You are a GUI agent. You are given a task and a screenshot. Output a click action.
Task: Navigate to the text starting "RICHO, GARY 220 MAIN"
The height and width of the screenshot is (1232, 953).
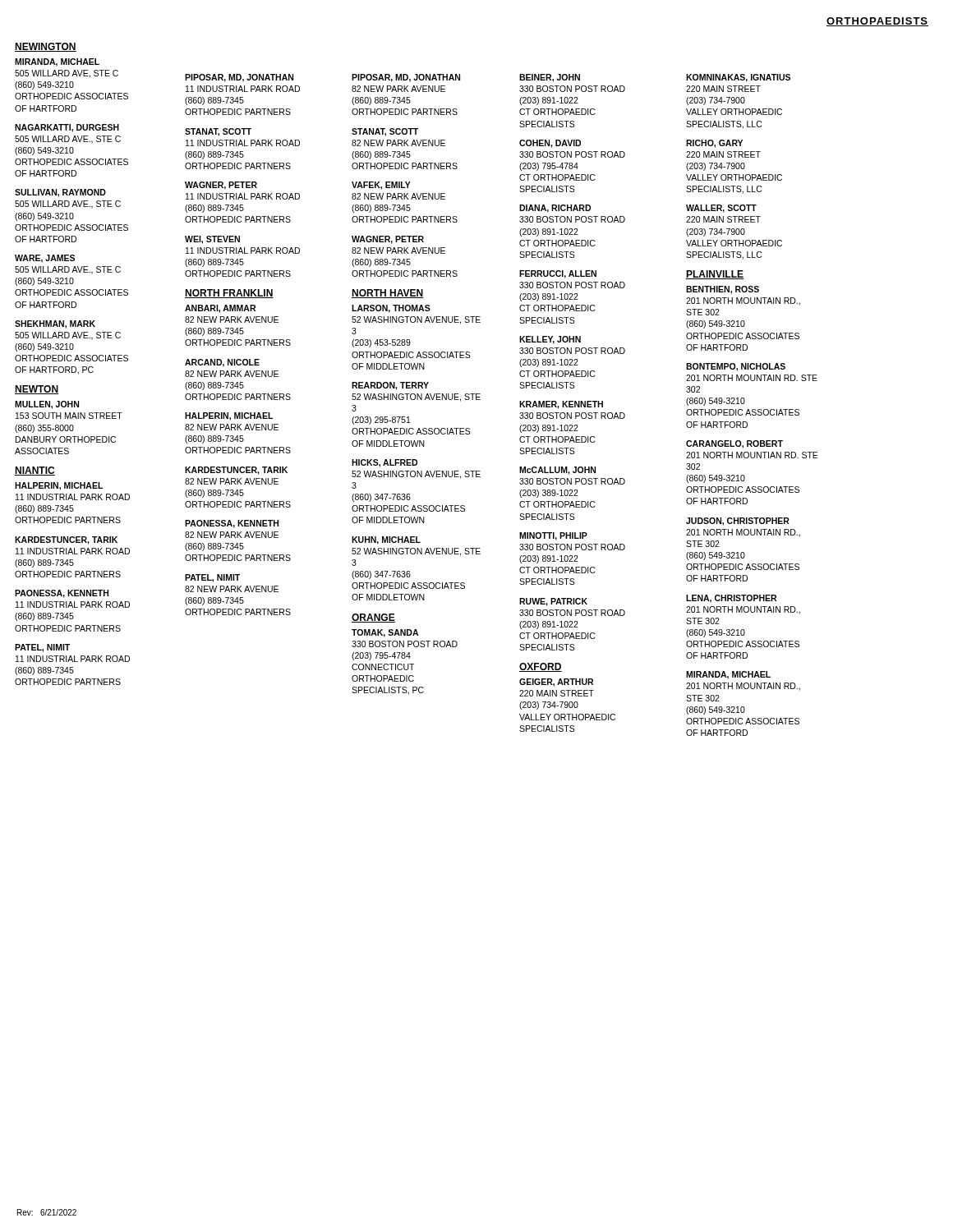click(x=714, y=144)
